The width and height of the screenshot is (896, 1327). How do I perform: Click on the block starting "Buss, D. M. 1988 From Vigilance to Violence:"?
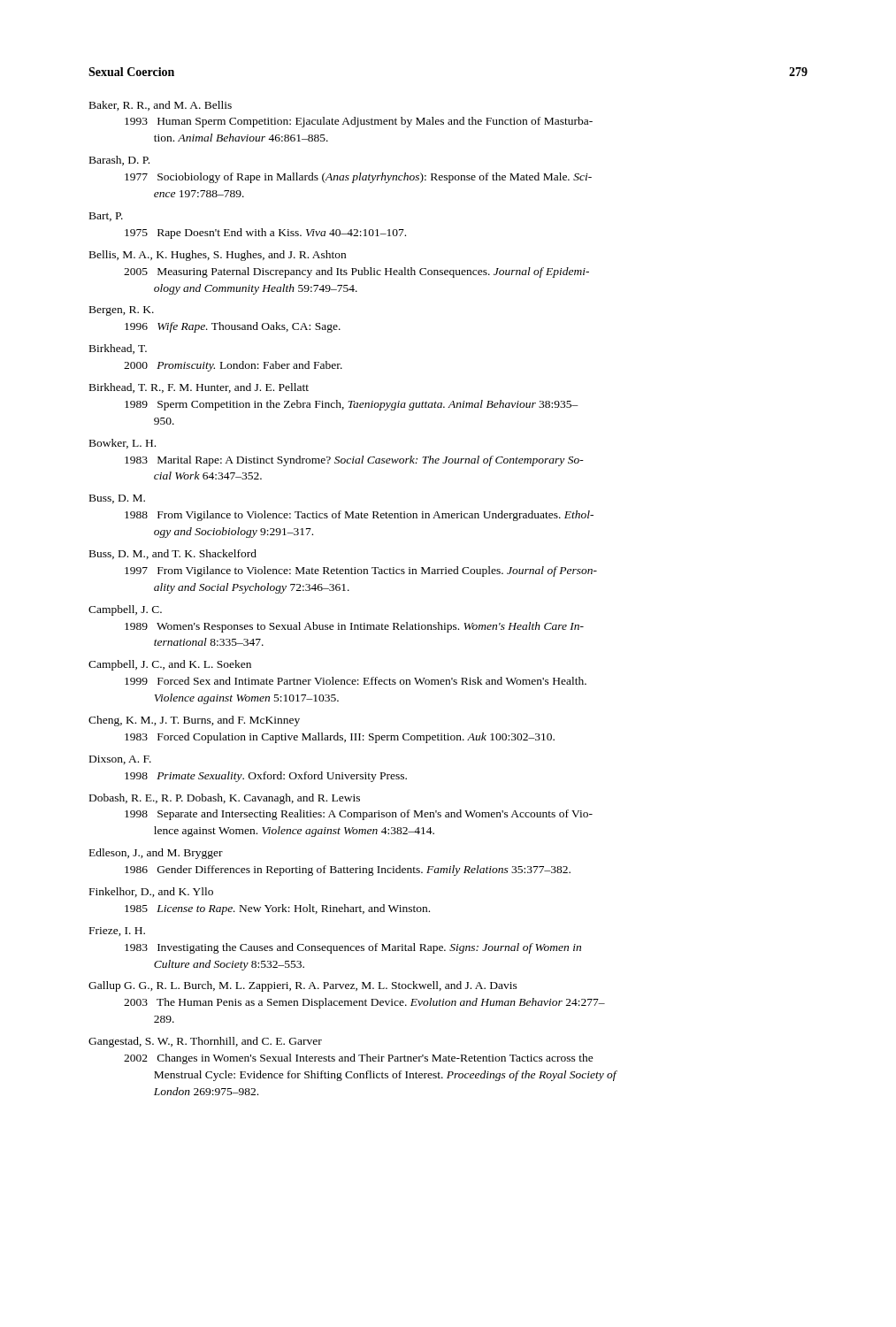tap(448, 515)
